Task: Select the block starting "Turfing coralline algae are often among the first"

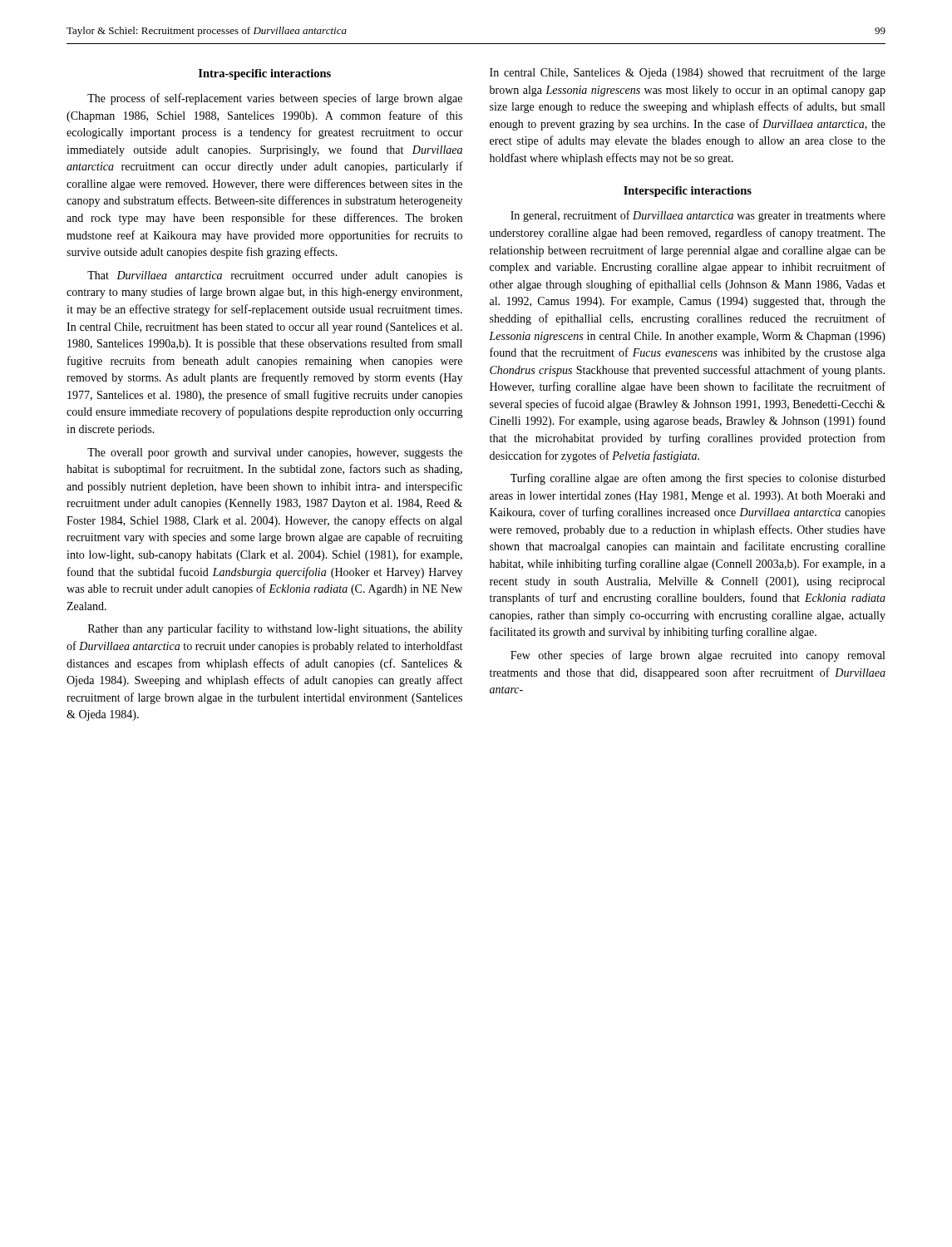Action: click(x=687, y=556)
